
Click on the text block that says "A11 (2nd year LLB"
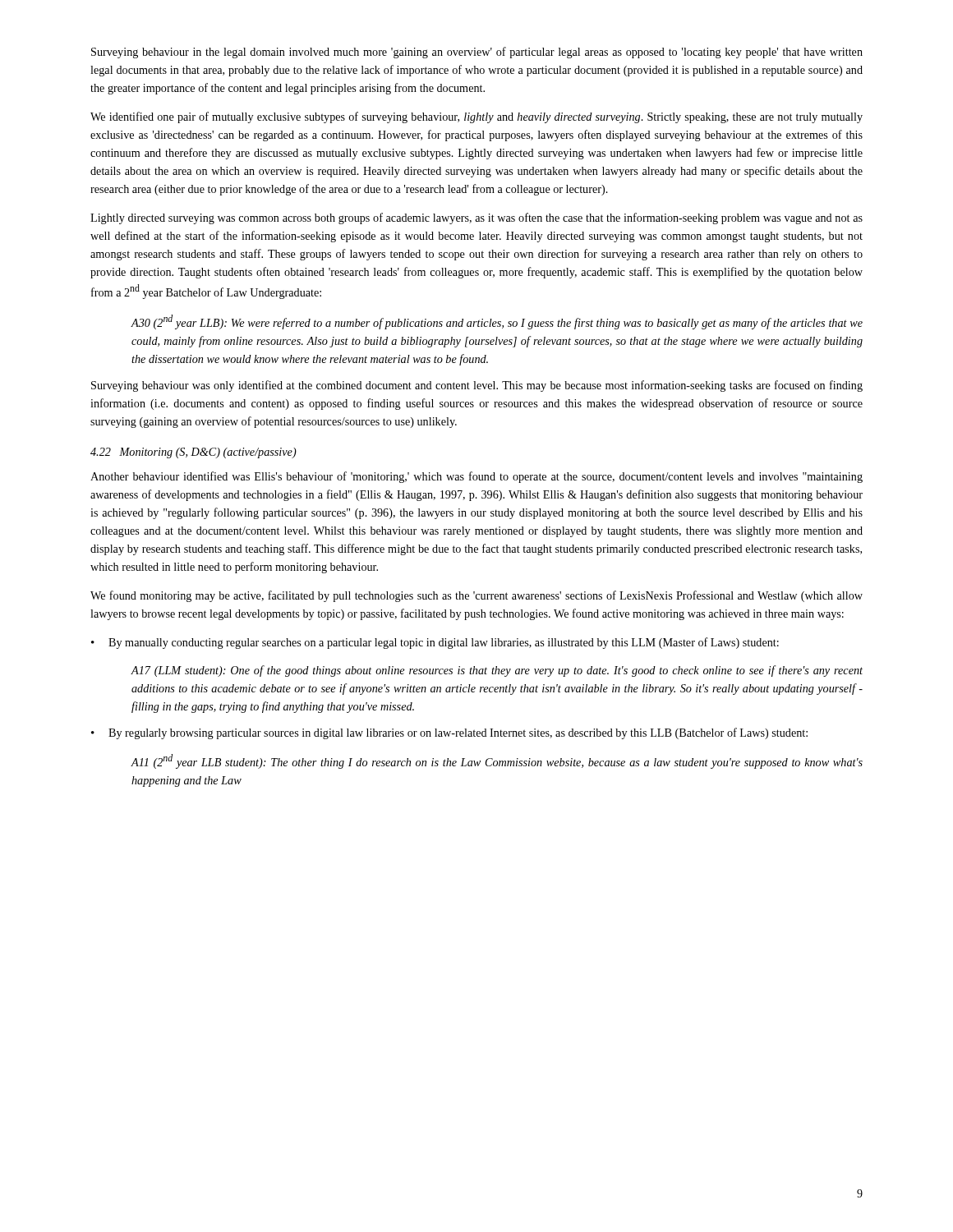tap(497, 769)
